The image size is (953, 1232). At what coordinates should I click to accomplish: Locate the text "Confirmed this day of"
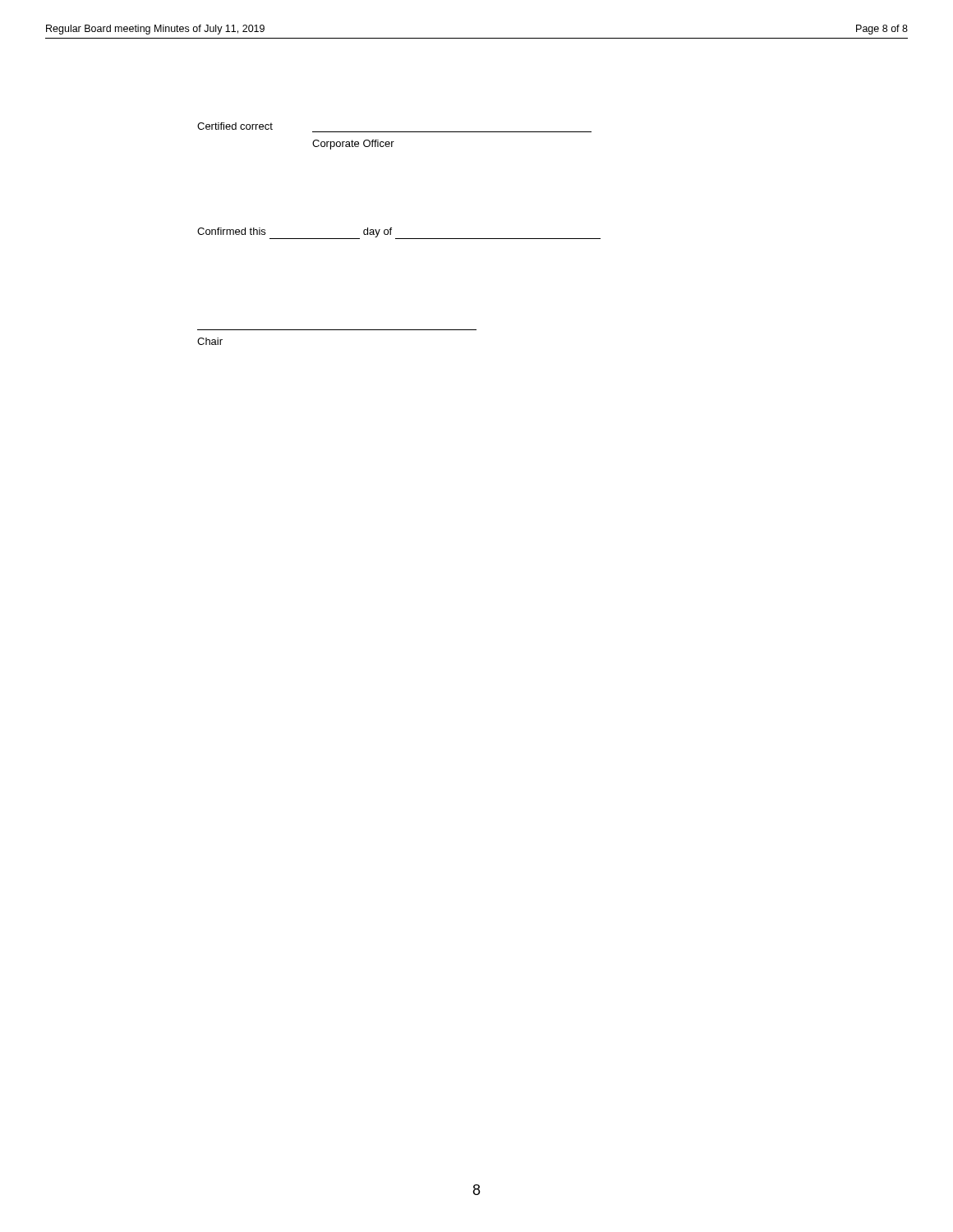[x=399, y=231]
